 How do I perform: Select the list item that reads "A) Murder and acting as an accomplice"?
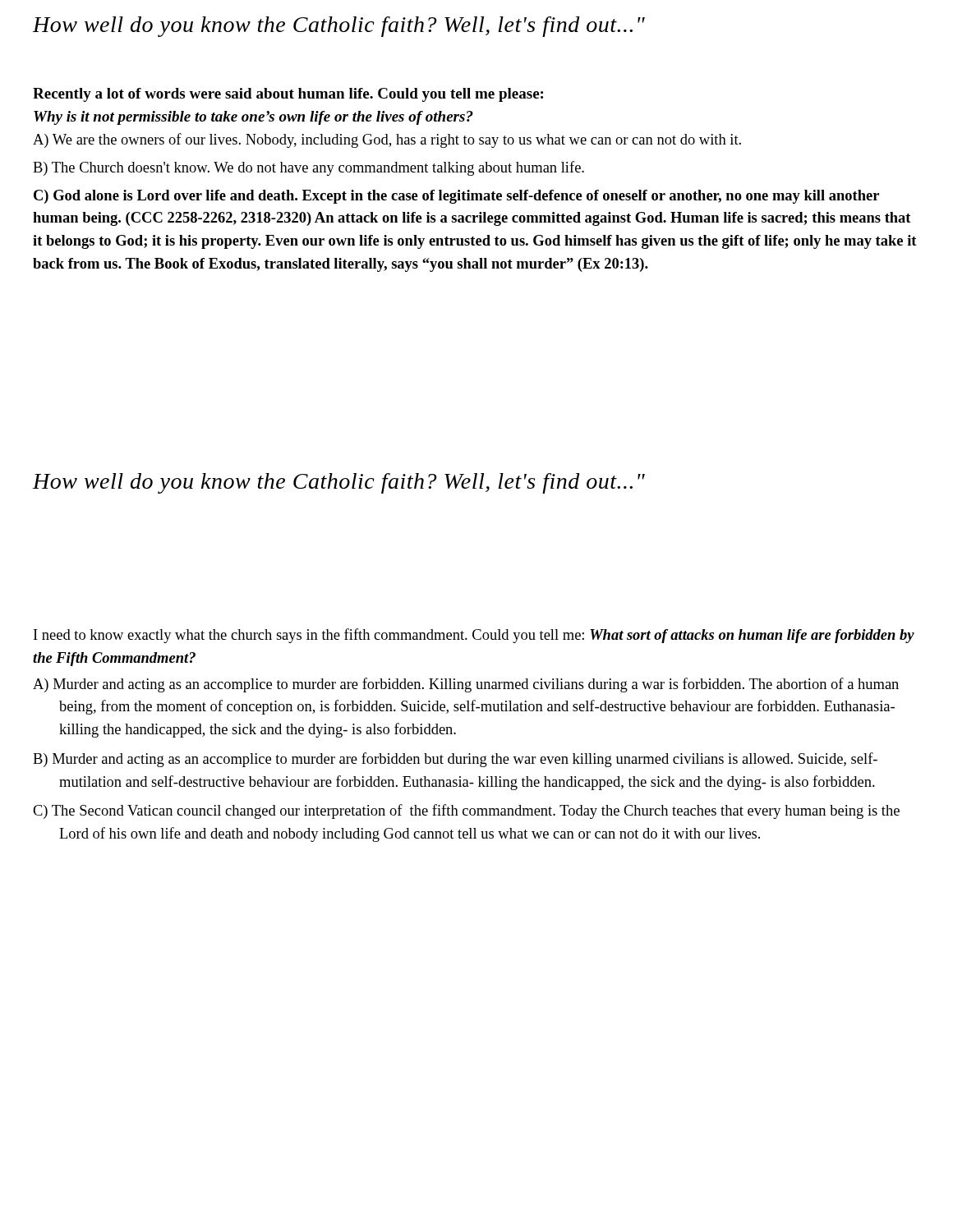466,707
